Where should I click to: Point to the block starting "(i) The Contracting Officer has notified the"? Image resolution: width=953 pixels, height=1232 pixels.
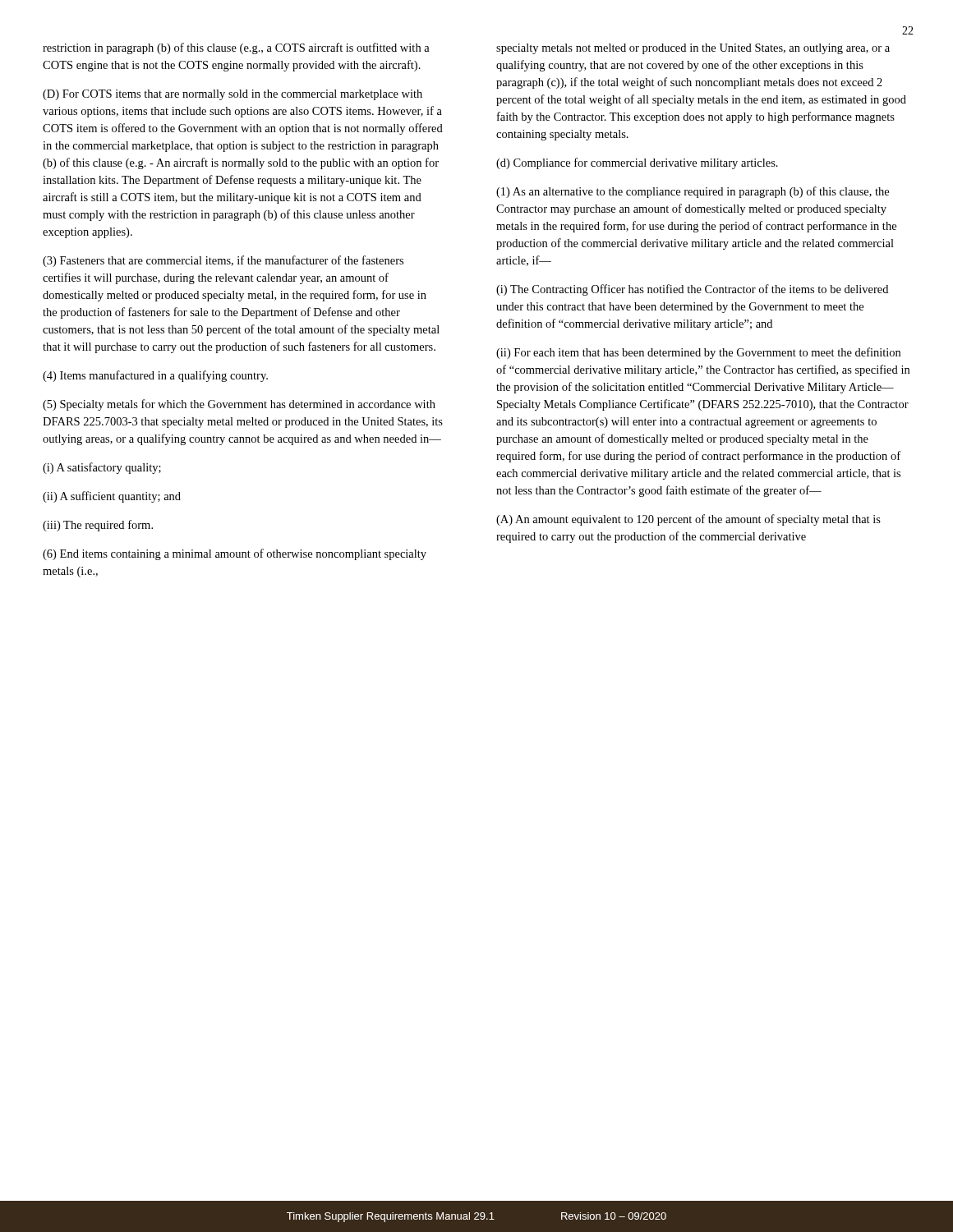[x=692, y=307]
